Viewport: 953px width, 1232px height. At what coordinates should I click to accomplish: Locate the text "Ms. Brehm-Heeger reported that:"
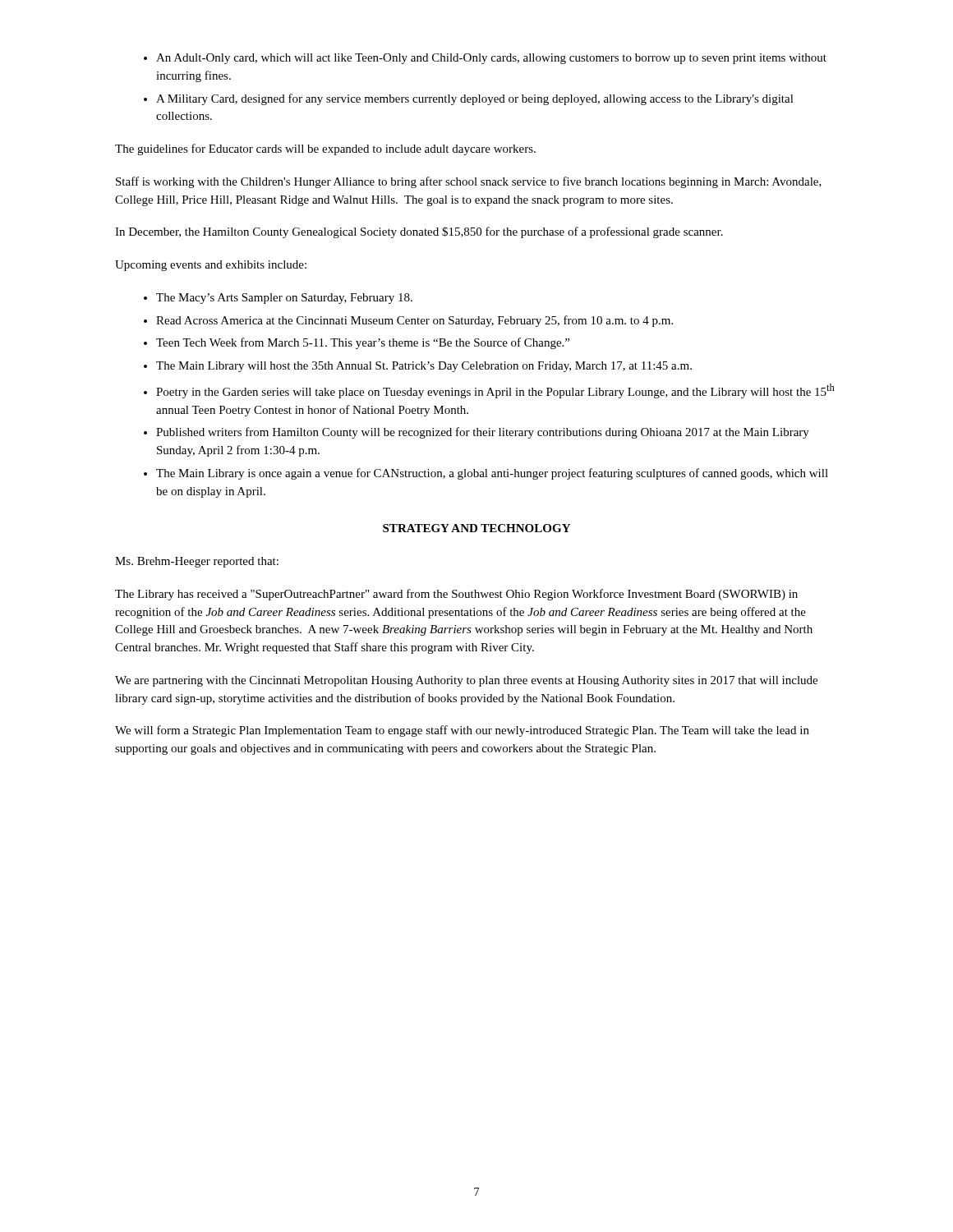pyautogui.click(x=197, y=561)
